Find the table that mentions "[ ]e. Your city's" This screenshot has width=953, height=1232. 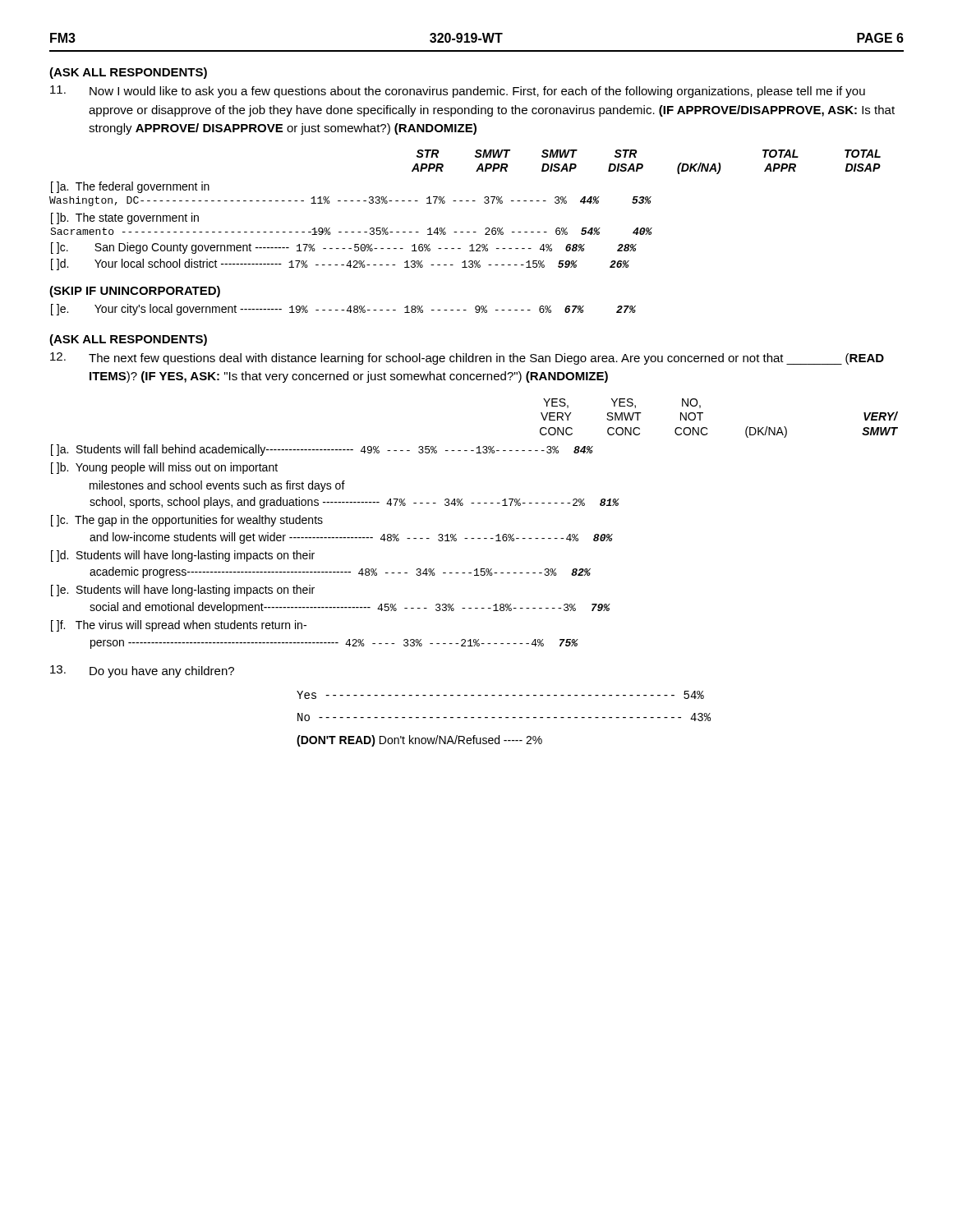[476, 308]
